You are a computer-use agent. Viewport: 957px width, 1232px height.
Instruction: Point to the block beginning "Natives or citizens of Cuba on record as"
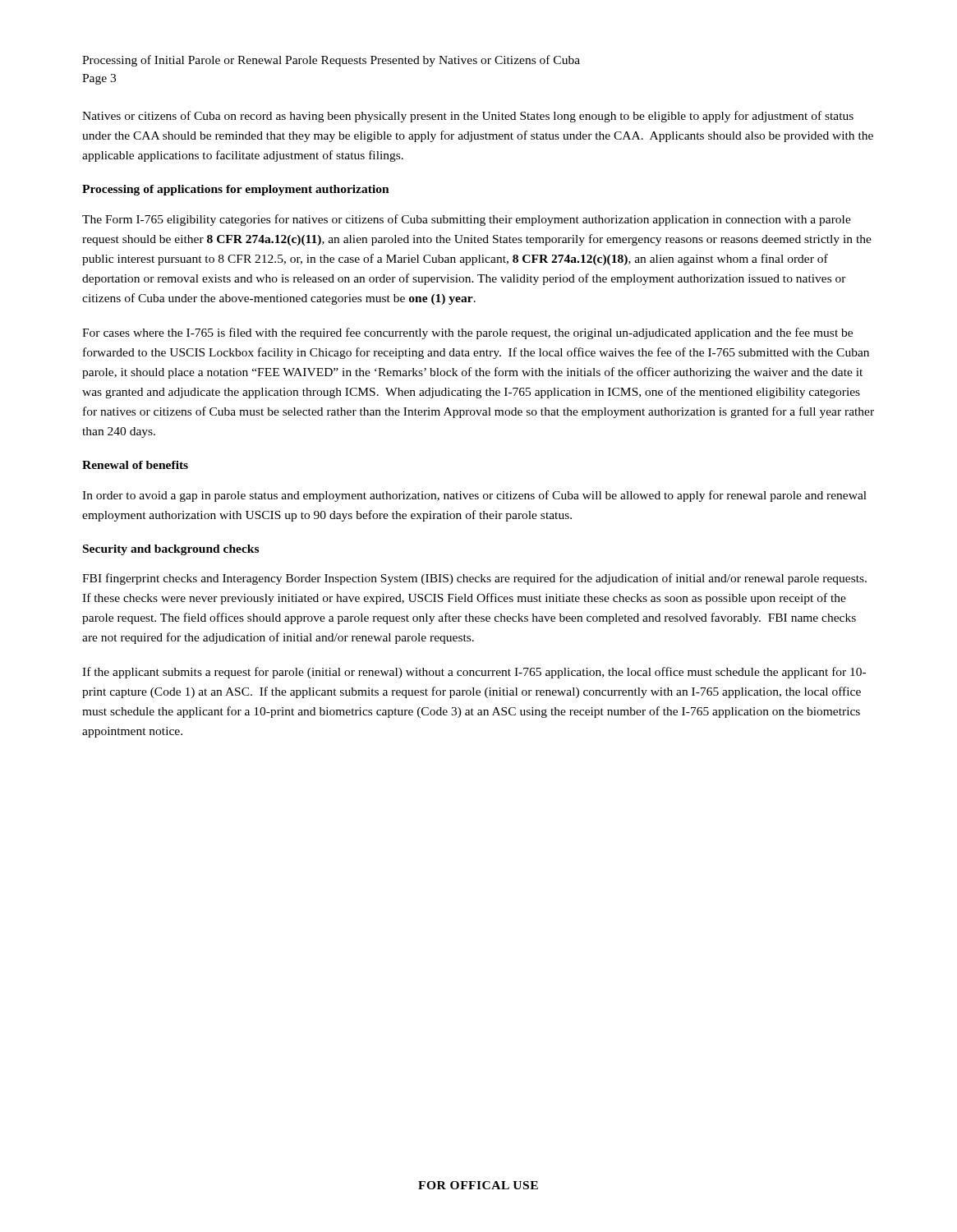point(478,135)
